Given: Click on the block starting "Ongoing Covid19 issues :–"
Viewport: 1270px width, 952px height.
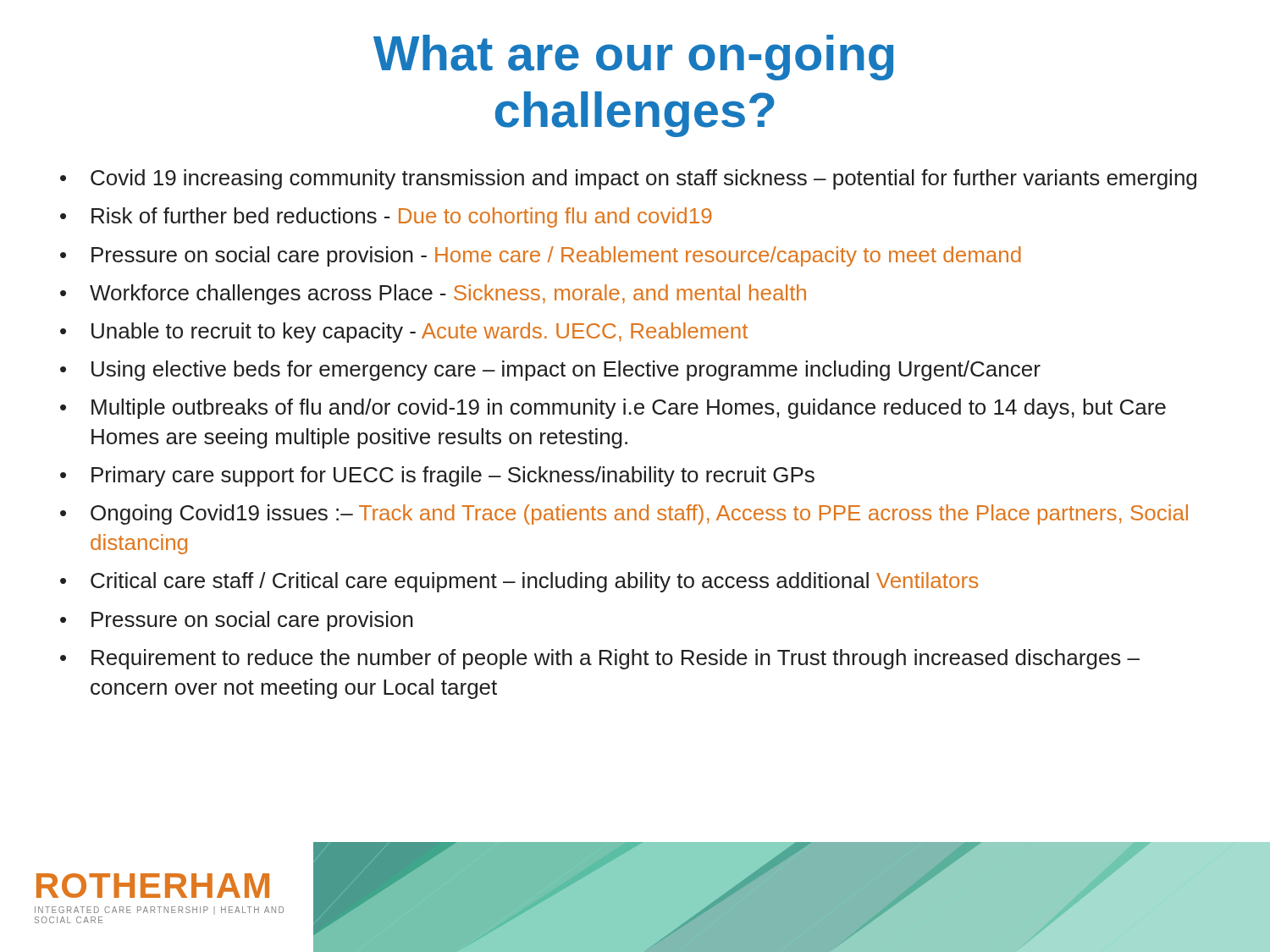Looking at the screenshot, I should pyautogui.click(x=640, y=528).
